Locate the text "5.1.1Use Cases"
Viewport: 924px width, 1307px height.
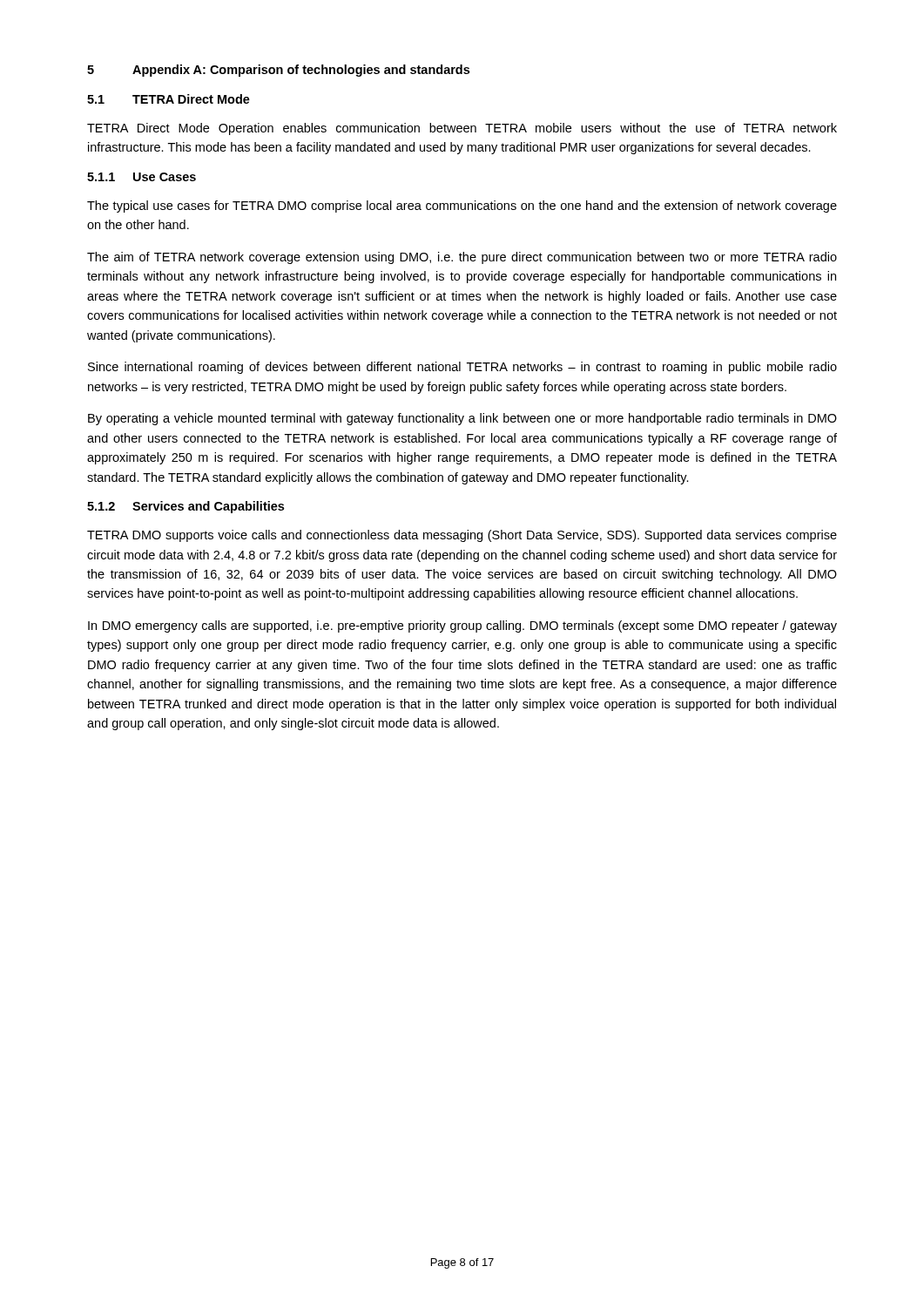pyautogui.click(x=142, y=177)
